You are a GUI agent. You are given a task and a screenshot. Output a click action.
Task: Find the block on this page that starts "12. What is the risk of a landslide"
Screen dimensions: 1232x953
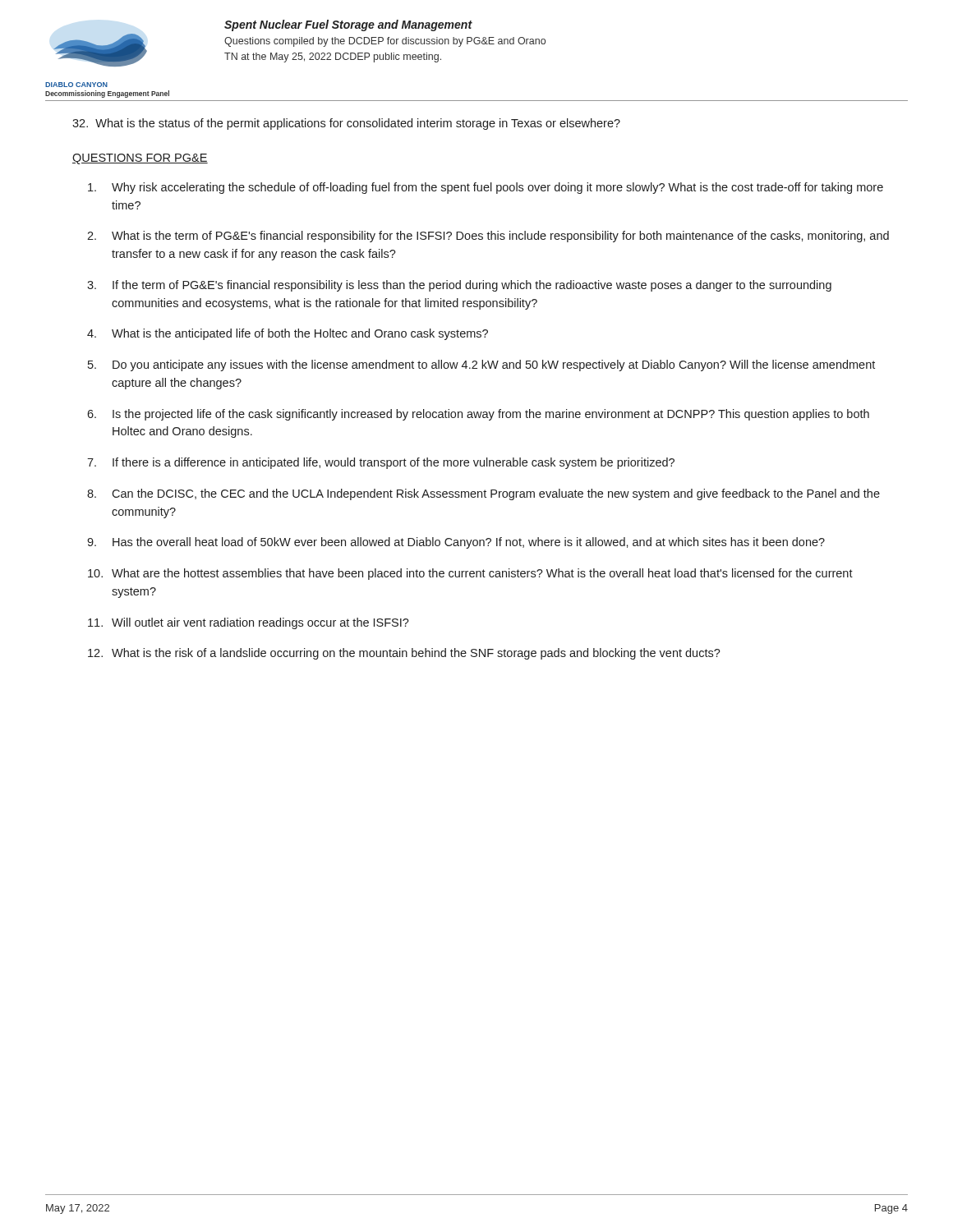coord(491,654)
